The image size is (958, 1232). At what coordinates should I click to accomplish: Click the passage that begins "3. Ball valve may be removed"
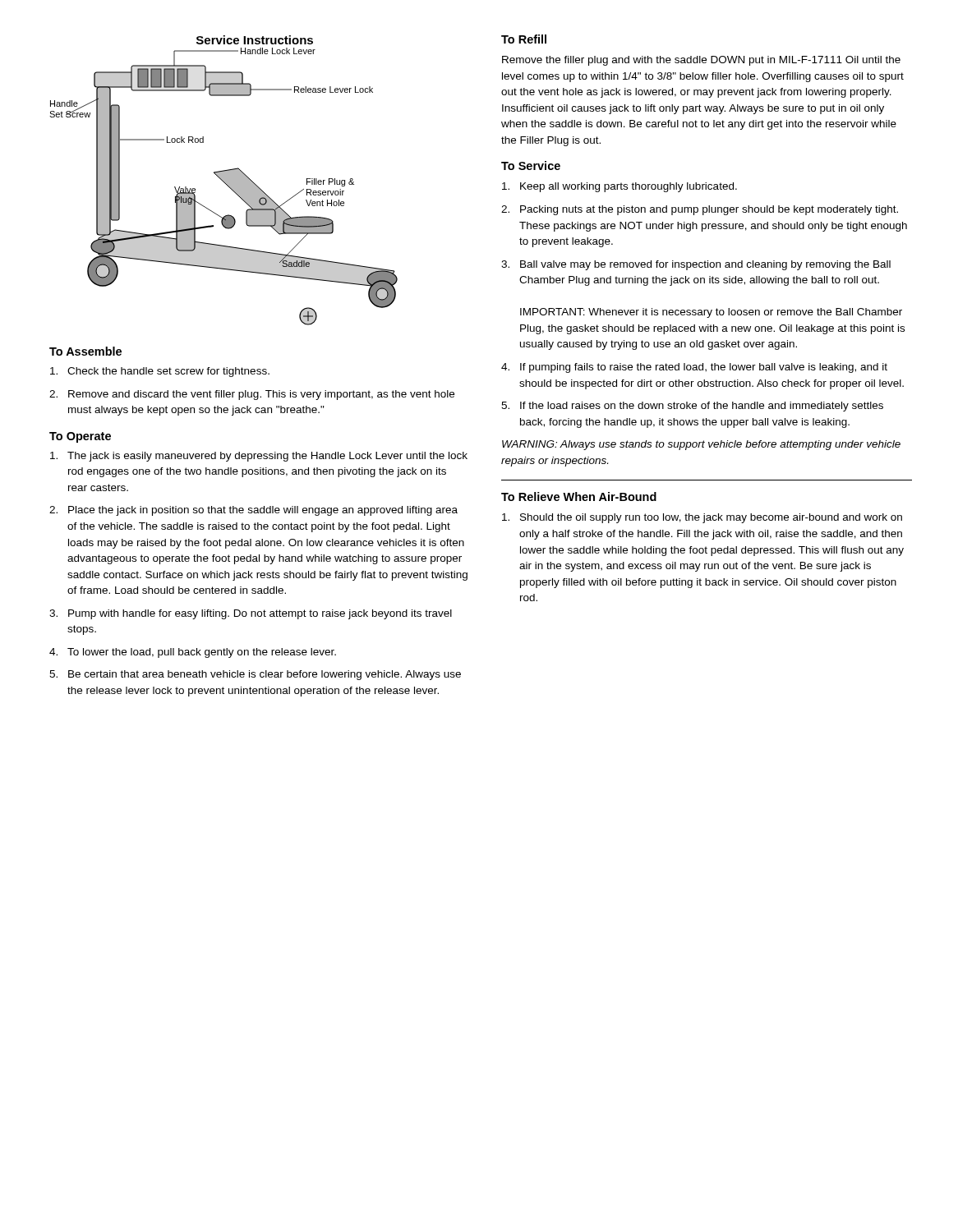point(707,304)
